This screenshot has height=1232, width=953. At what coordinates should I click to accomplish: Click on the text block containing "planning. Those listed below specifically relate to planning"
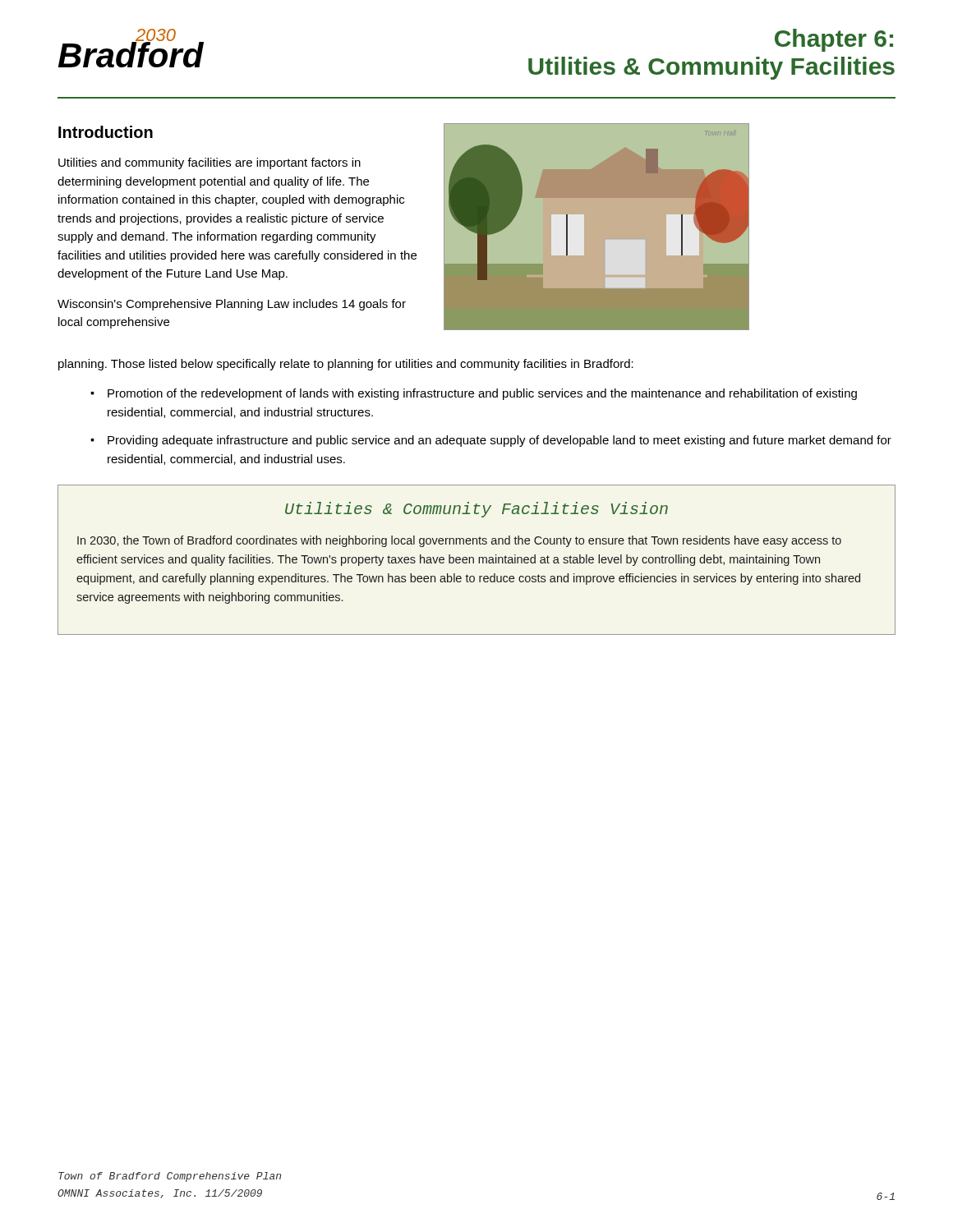pos(346,363)
